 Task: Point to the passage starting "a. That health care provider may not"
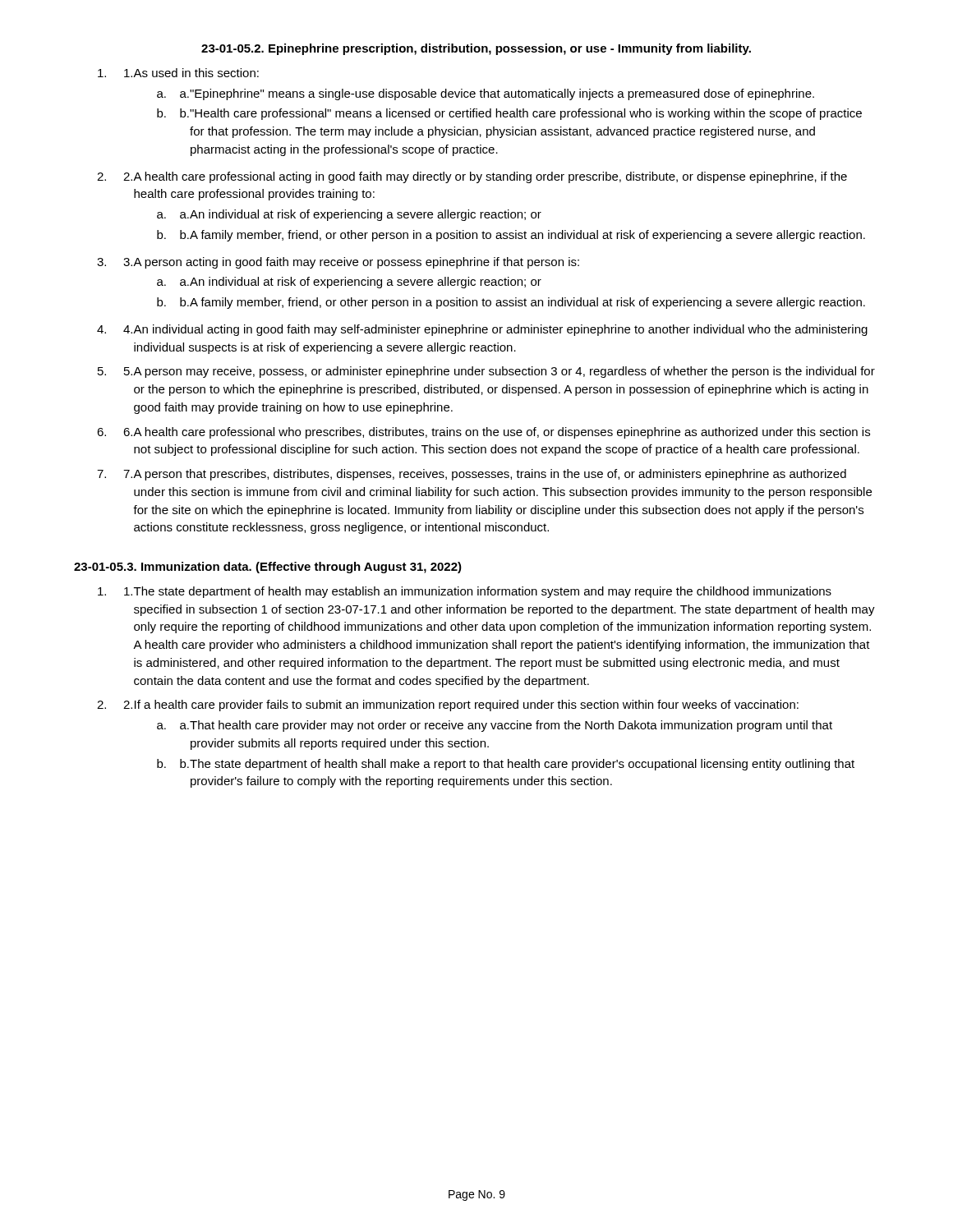coord(529,734)
